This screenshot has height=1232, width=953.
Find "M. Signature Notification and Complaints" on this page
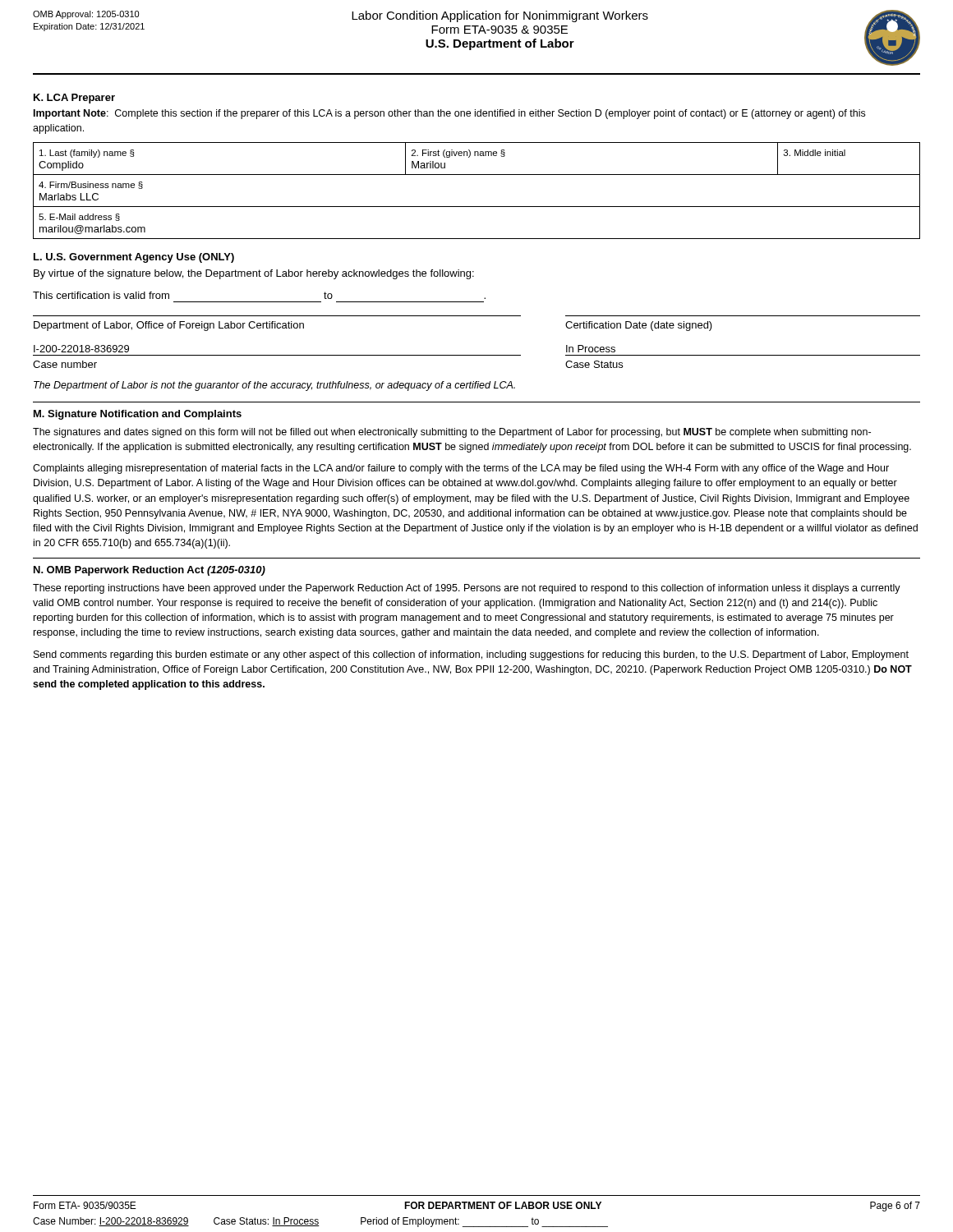(137, 413)
